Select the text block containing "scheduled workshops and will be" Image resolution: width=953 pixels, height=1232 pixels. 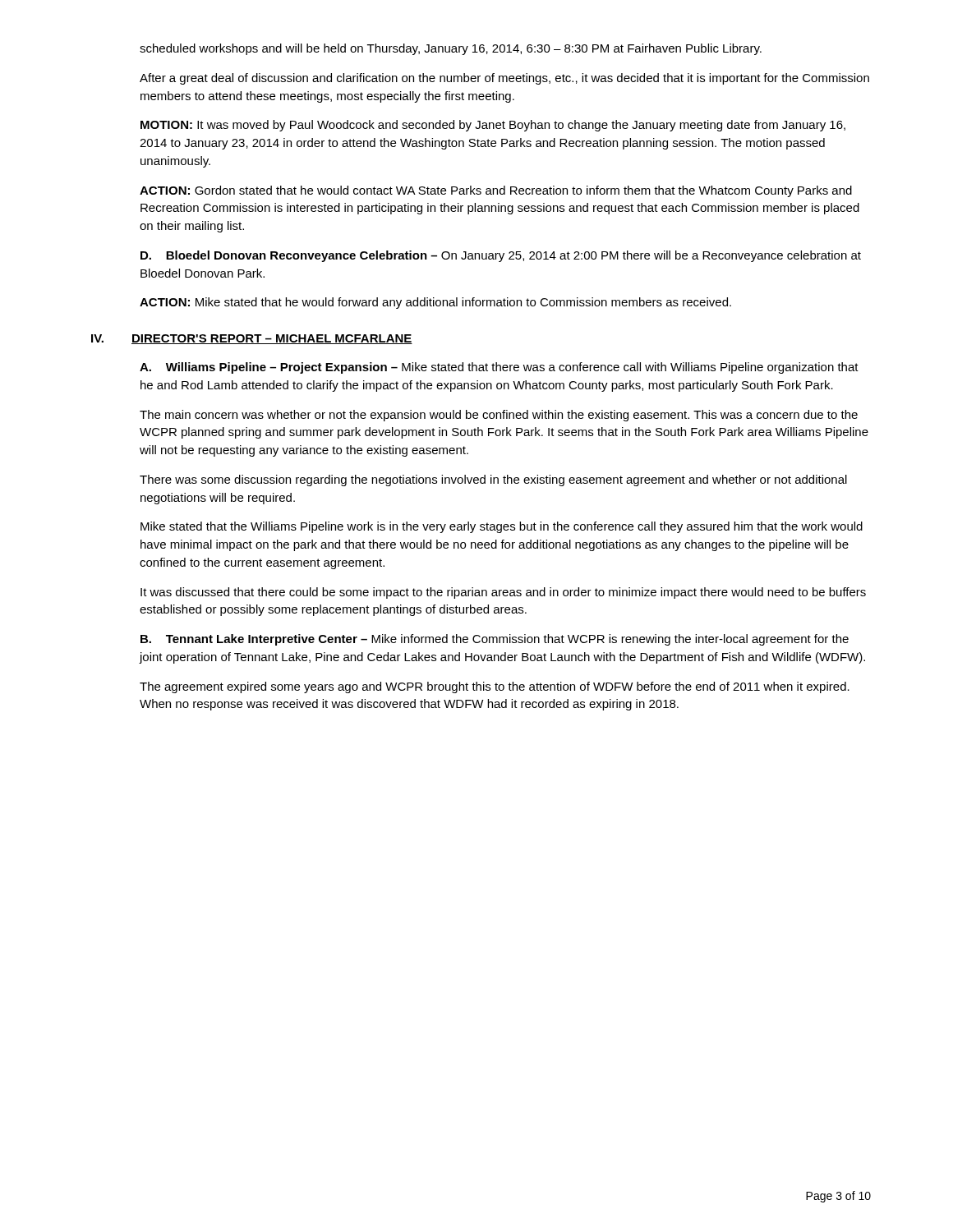[x=505, y=48]
